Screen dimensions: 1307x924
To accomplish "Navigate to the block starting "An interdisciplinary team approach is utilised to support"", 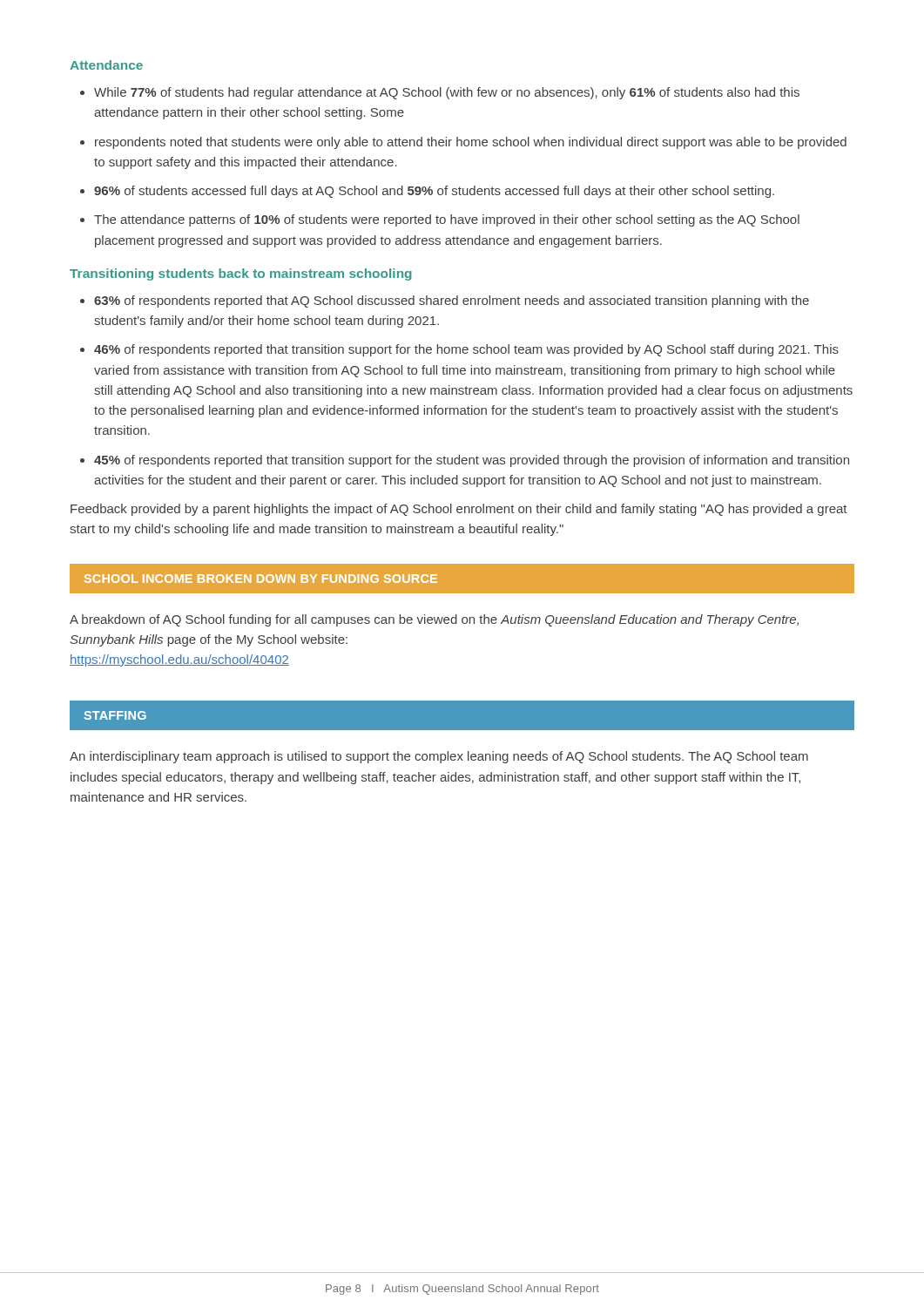I will click(x=443, y=776).
